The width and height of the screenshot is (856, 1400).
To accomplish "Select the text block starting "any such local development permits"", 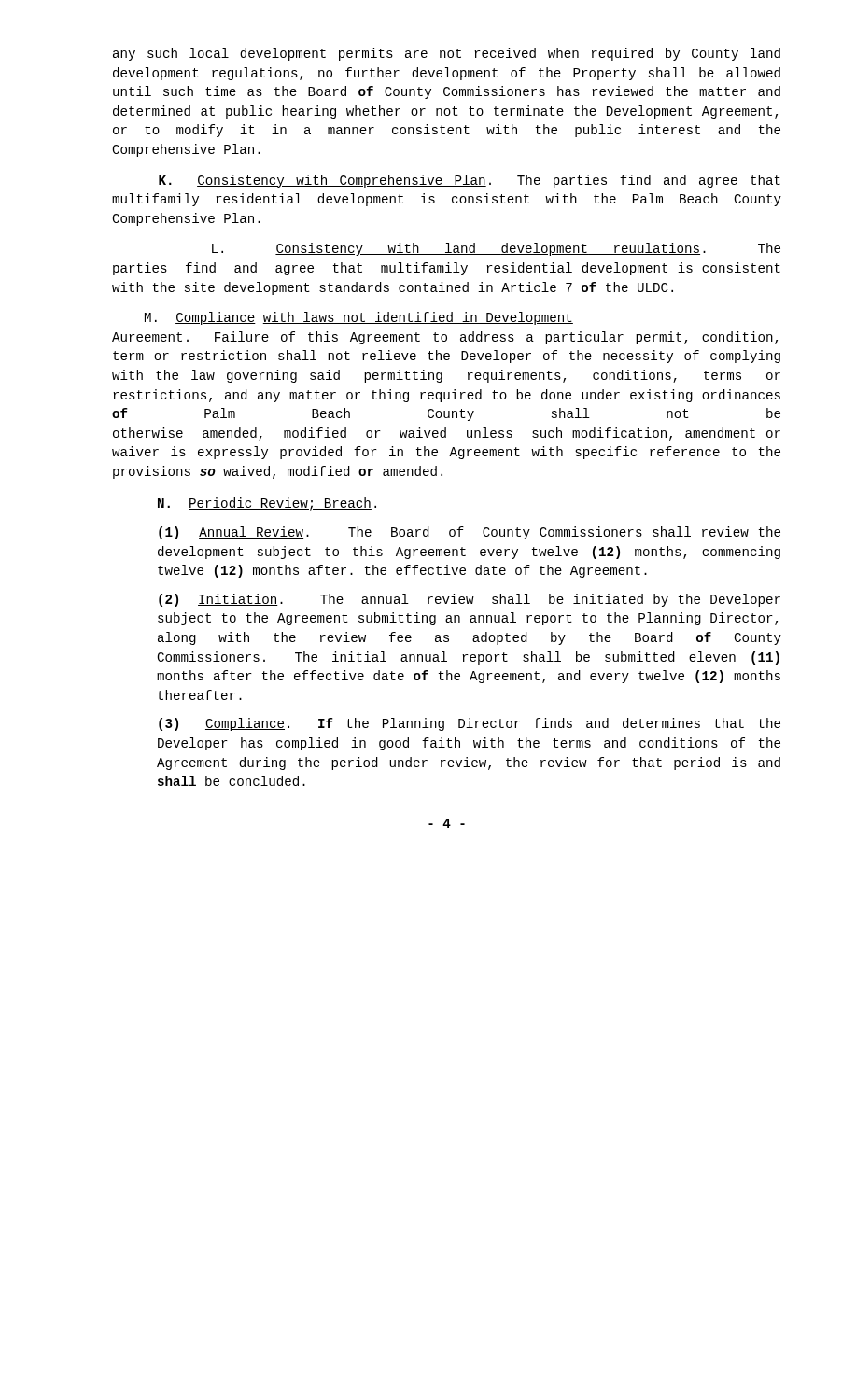I will 447,102.
